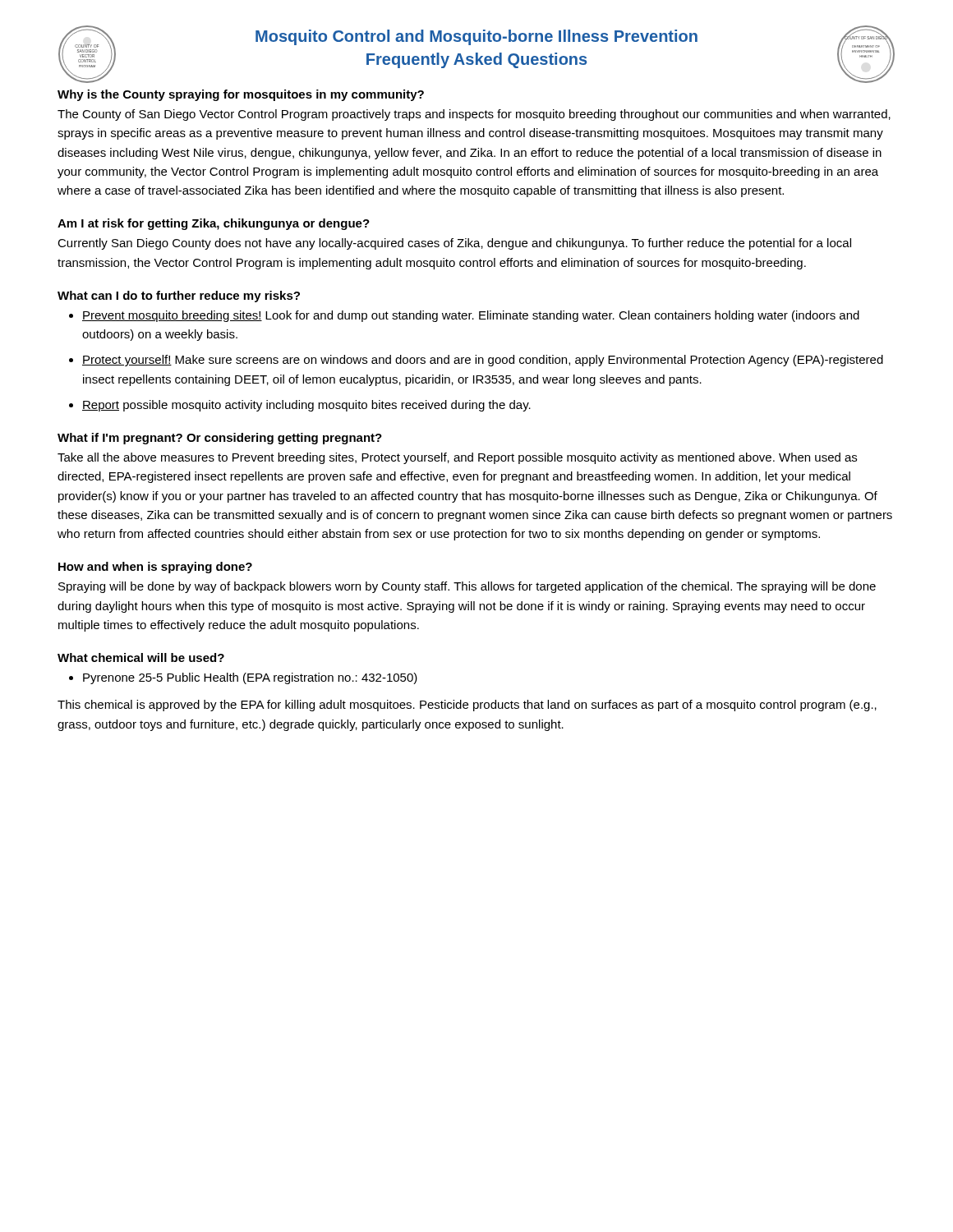The image size is (953, 1232).
Task: Click on the text block containing "Take all the above measures to Prevent breeding"
Action: pos(475,495)
